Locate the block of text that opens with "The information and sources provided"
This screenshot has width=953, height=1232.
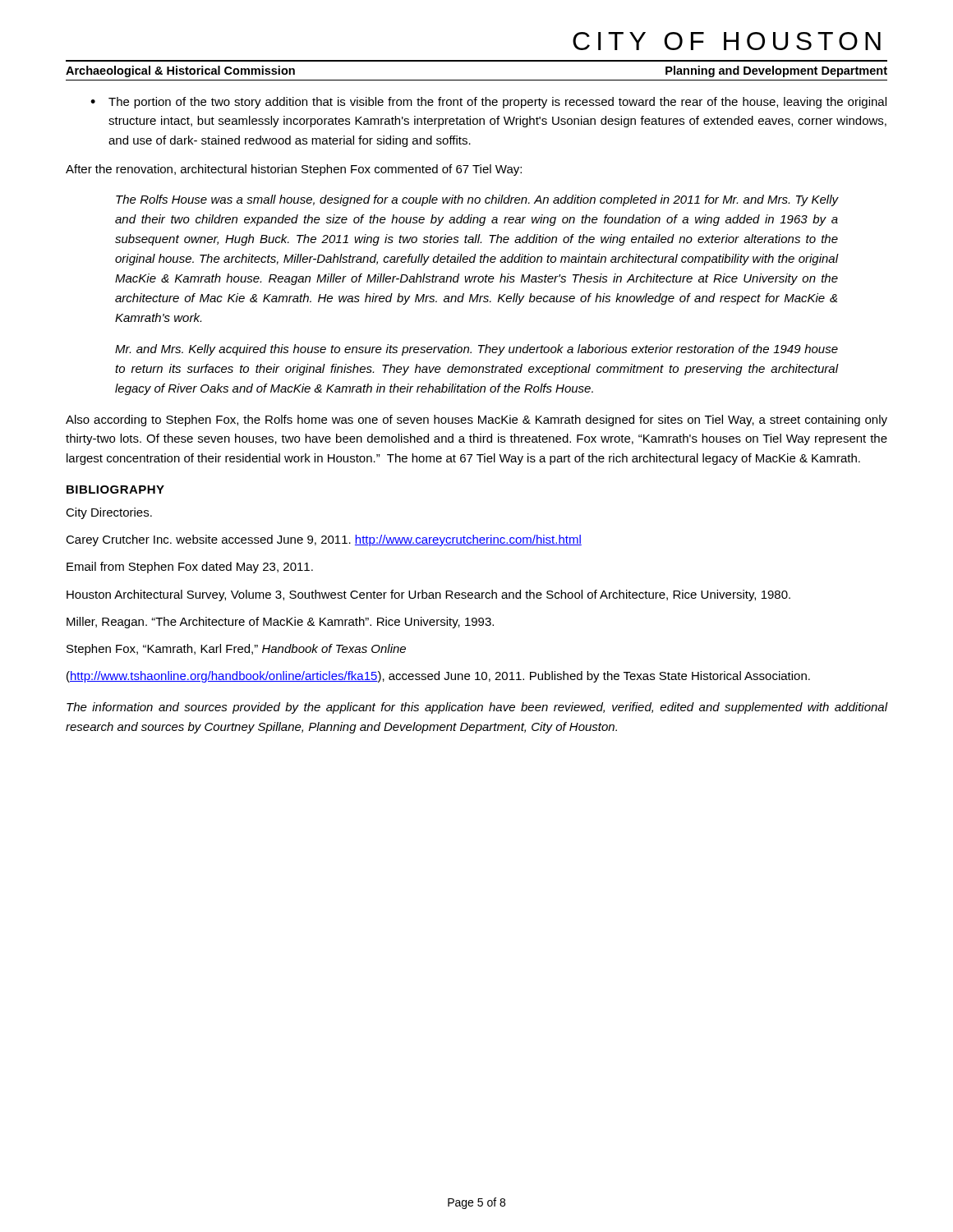click(476, 716)
